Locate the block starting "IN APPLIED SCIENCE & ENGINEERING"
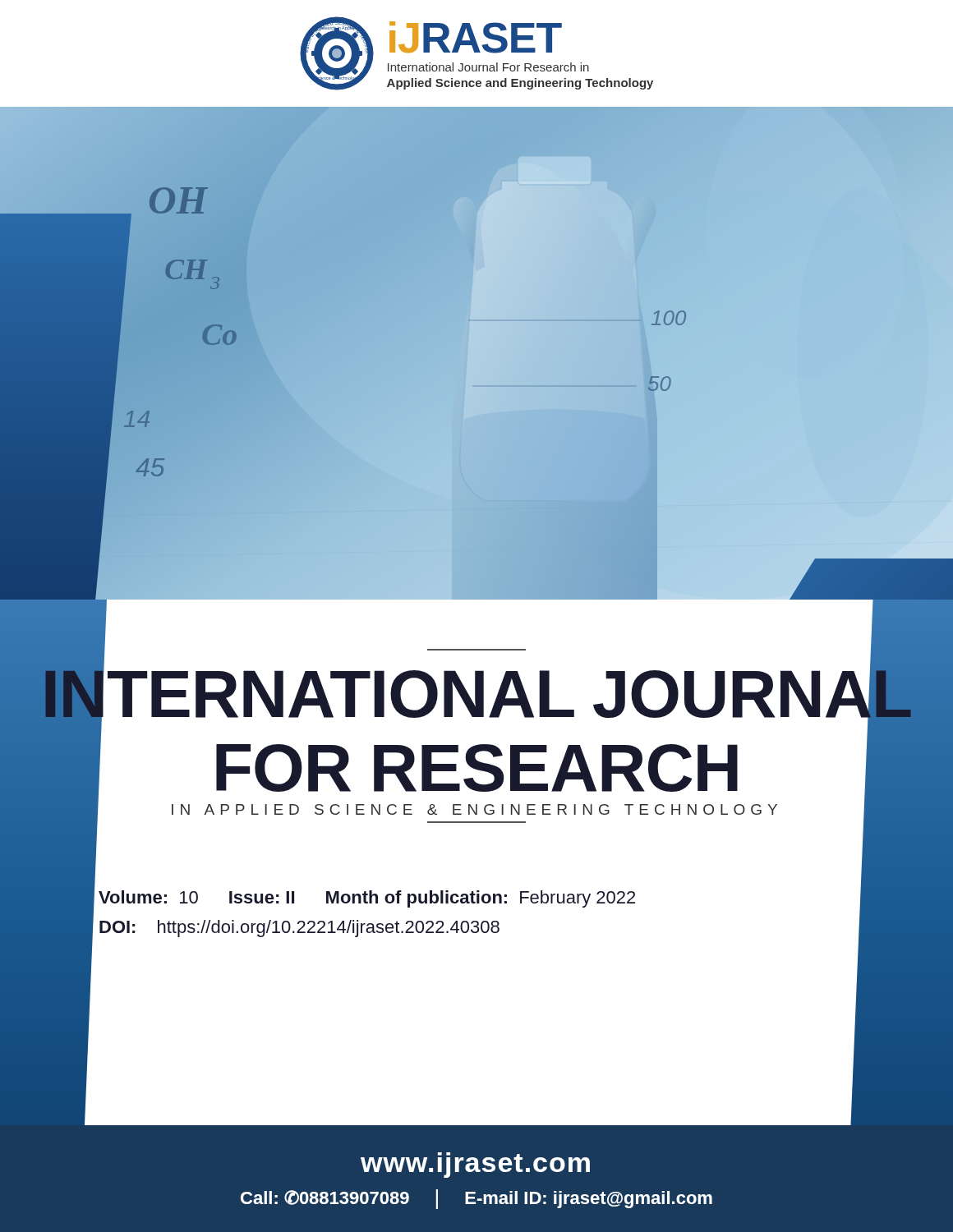 point(476,810)
